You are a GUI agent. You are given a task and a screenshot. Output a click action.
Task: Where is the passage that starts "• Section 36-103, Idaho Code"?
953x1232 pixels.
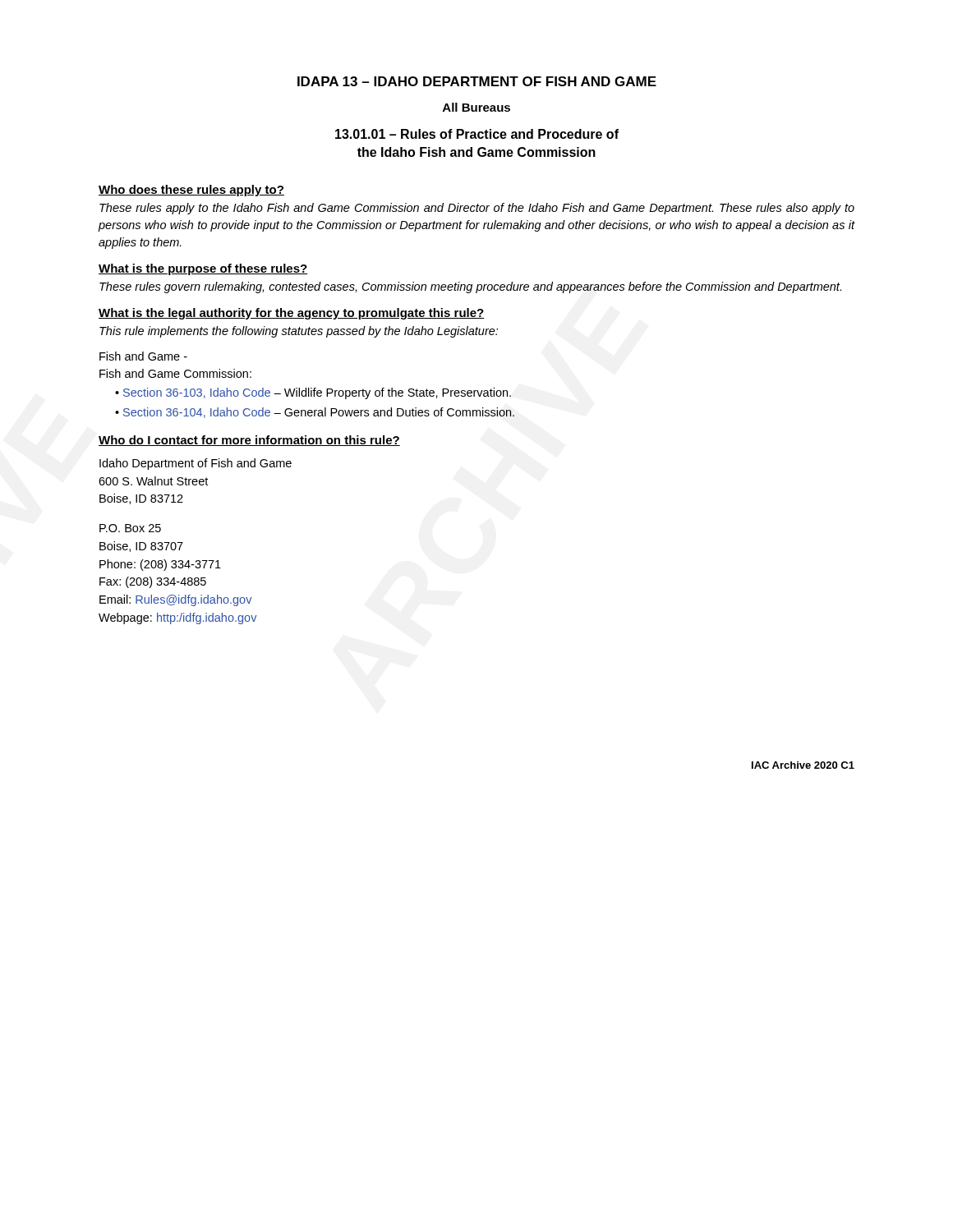(x=313, y=393)
